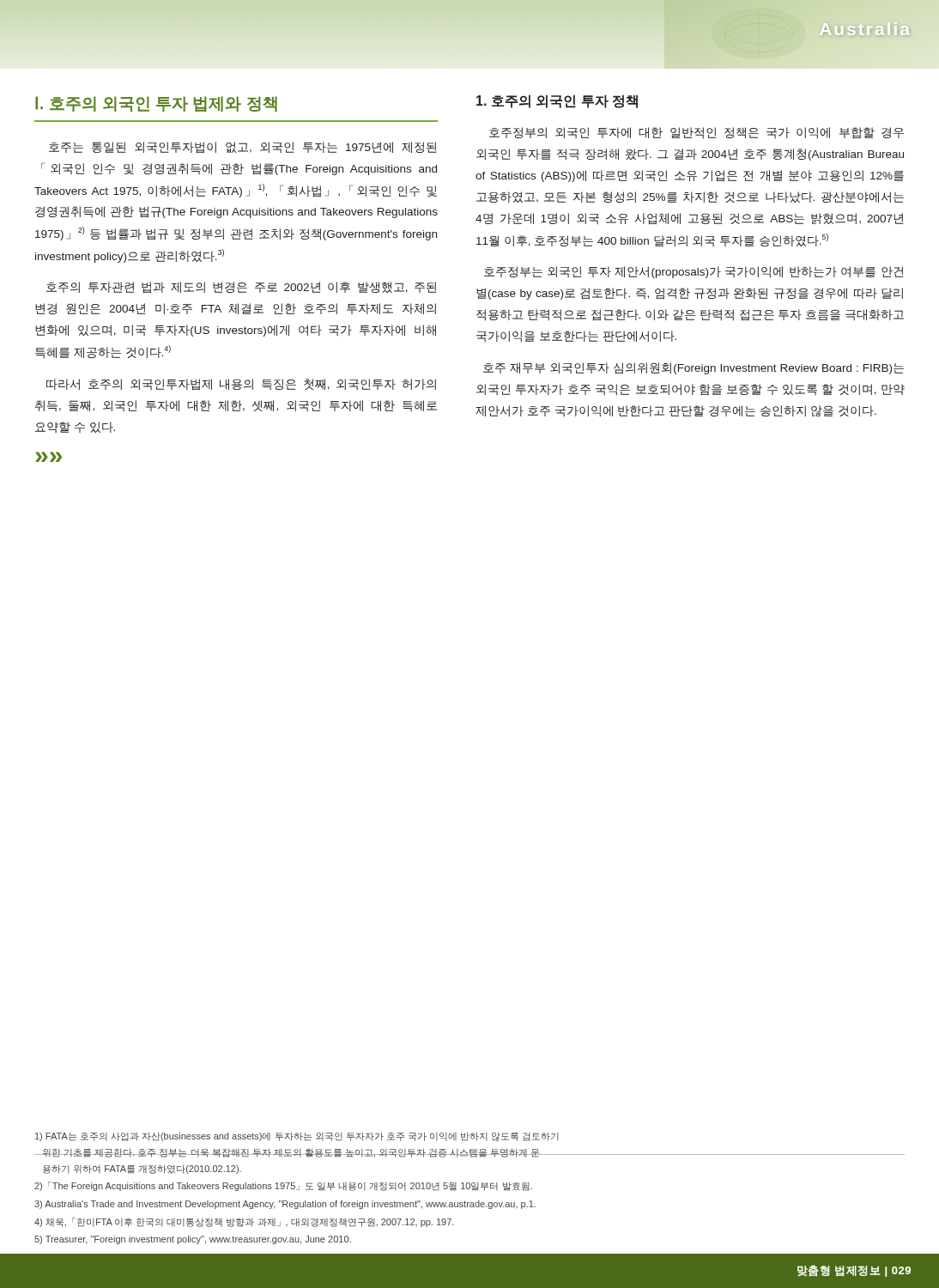Screen dimensions: 1288x939
Task: Select the text starting "1) FATA는 호주의"
Action: pyautogui.click(x=297, y=1152)
